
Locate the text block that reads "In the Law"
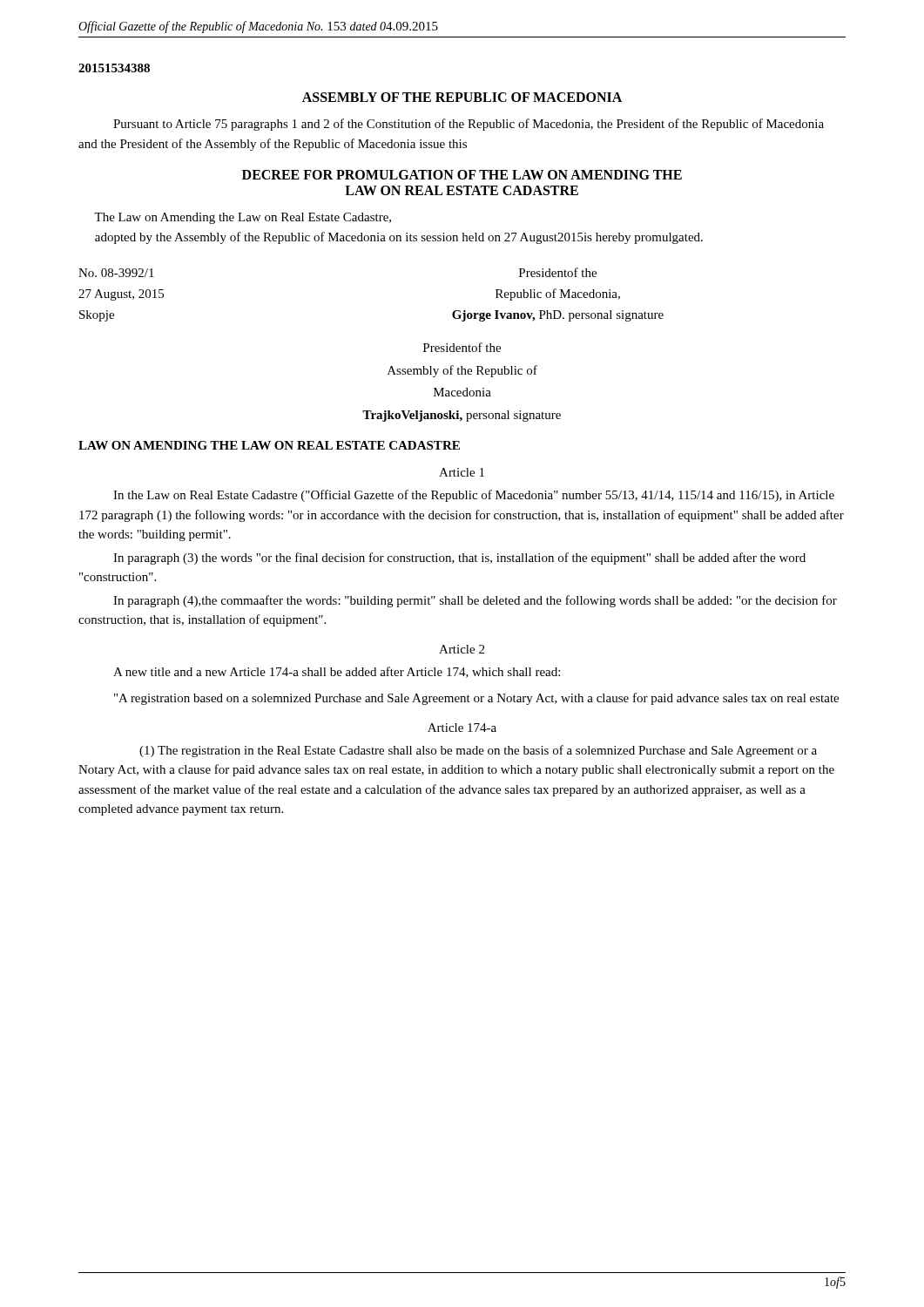click(x=461, y=515)
